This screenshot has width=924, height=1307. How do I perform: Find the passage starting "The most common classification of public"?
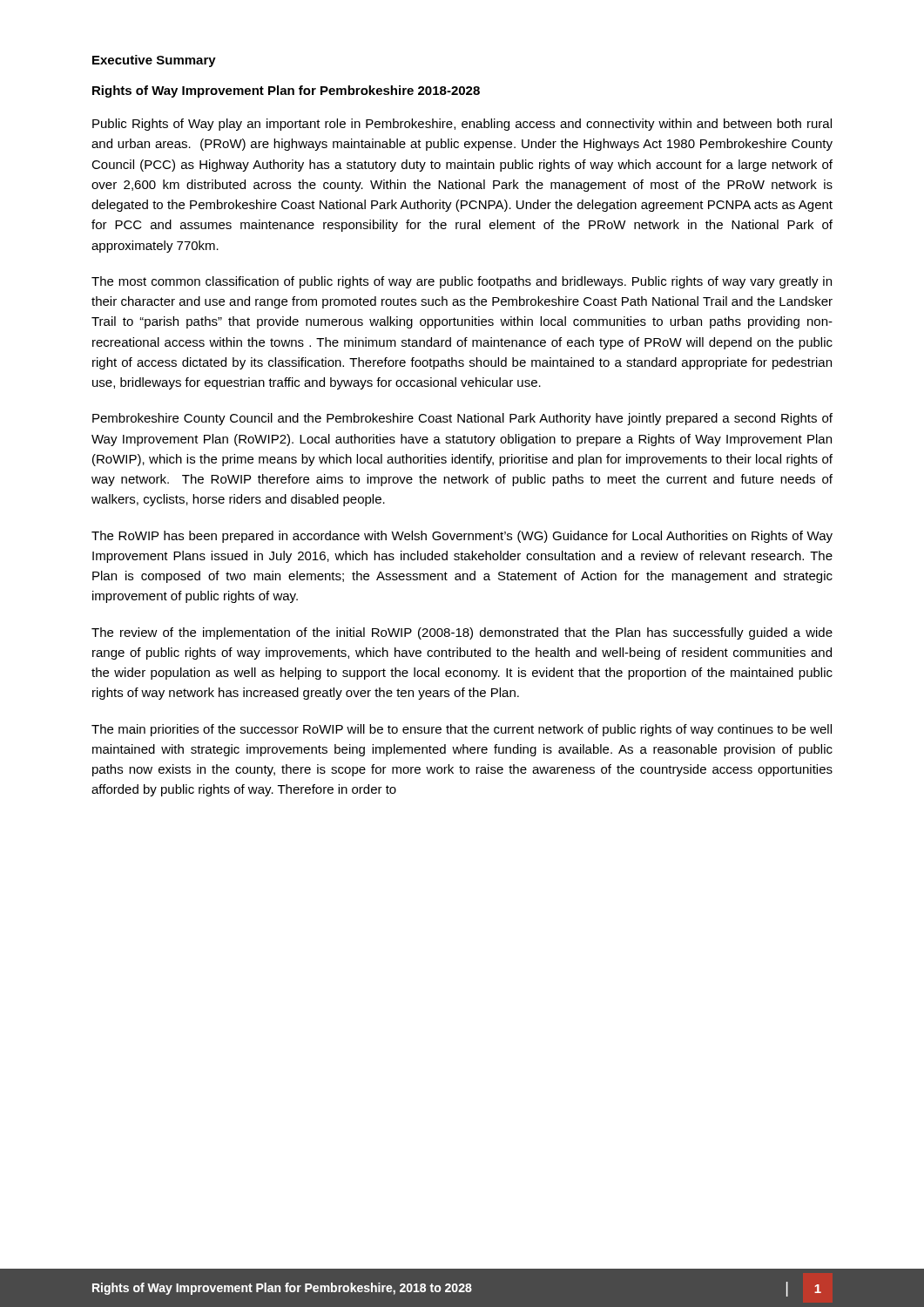pos(462,331)
